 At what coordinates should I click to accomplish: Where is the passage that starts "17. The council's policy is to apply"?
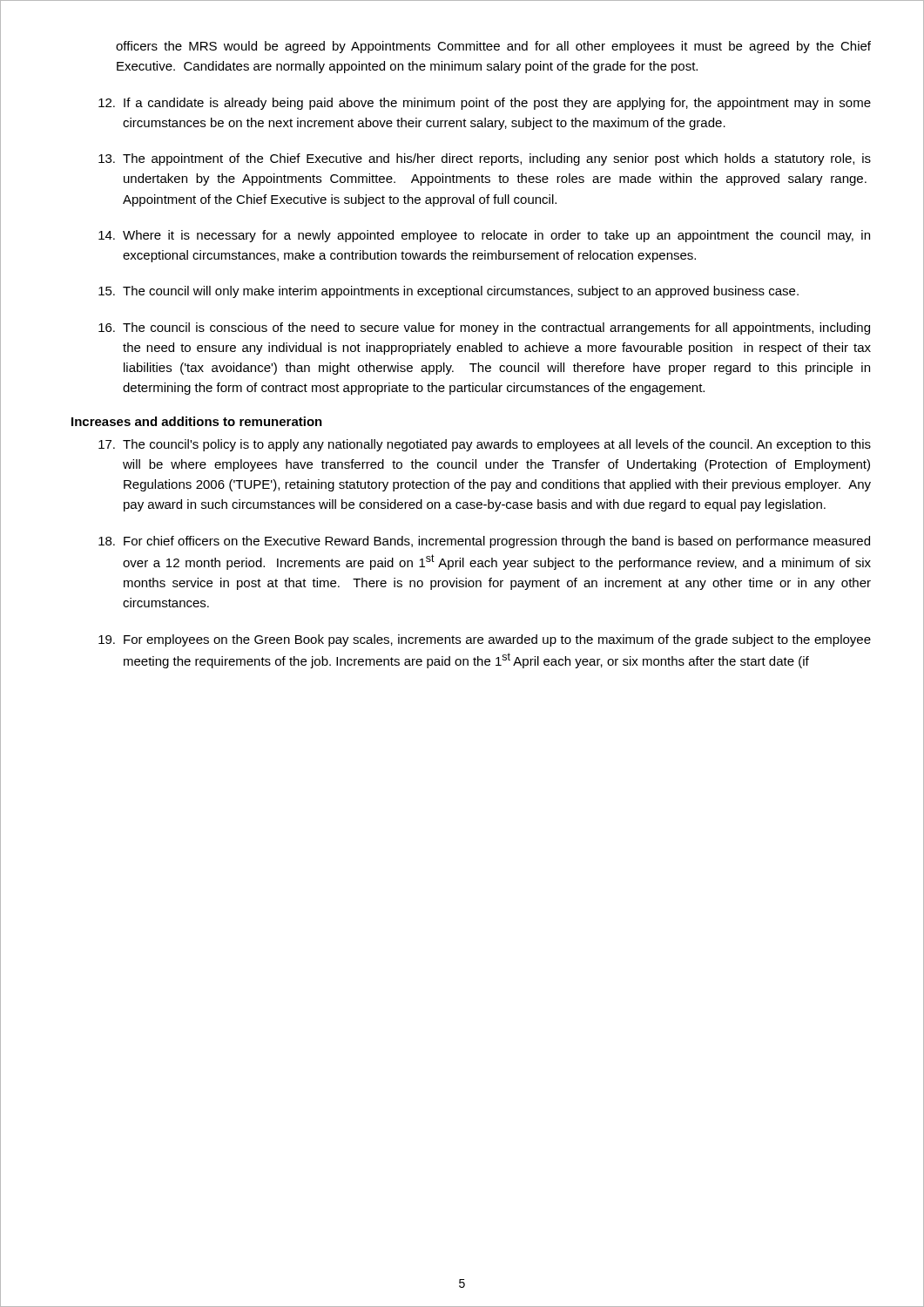click(x=471, y=474)
